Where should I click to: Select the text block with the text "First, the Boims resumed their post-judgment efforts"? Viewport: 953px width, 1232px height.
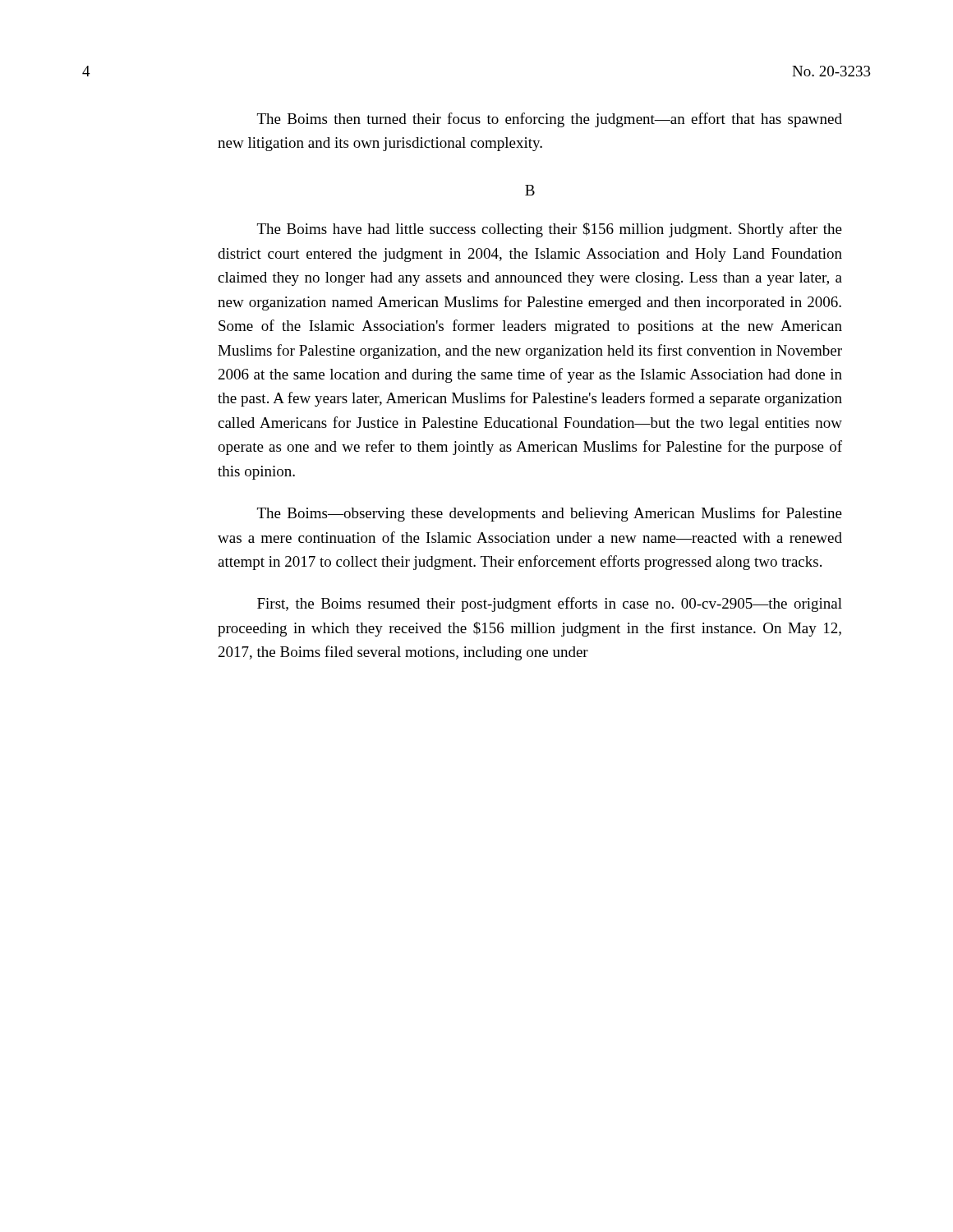point(530,628)
